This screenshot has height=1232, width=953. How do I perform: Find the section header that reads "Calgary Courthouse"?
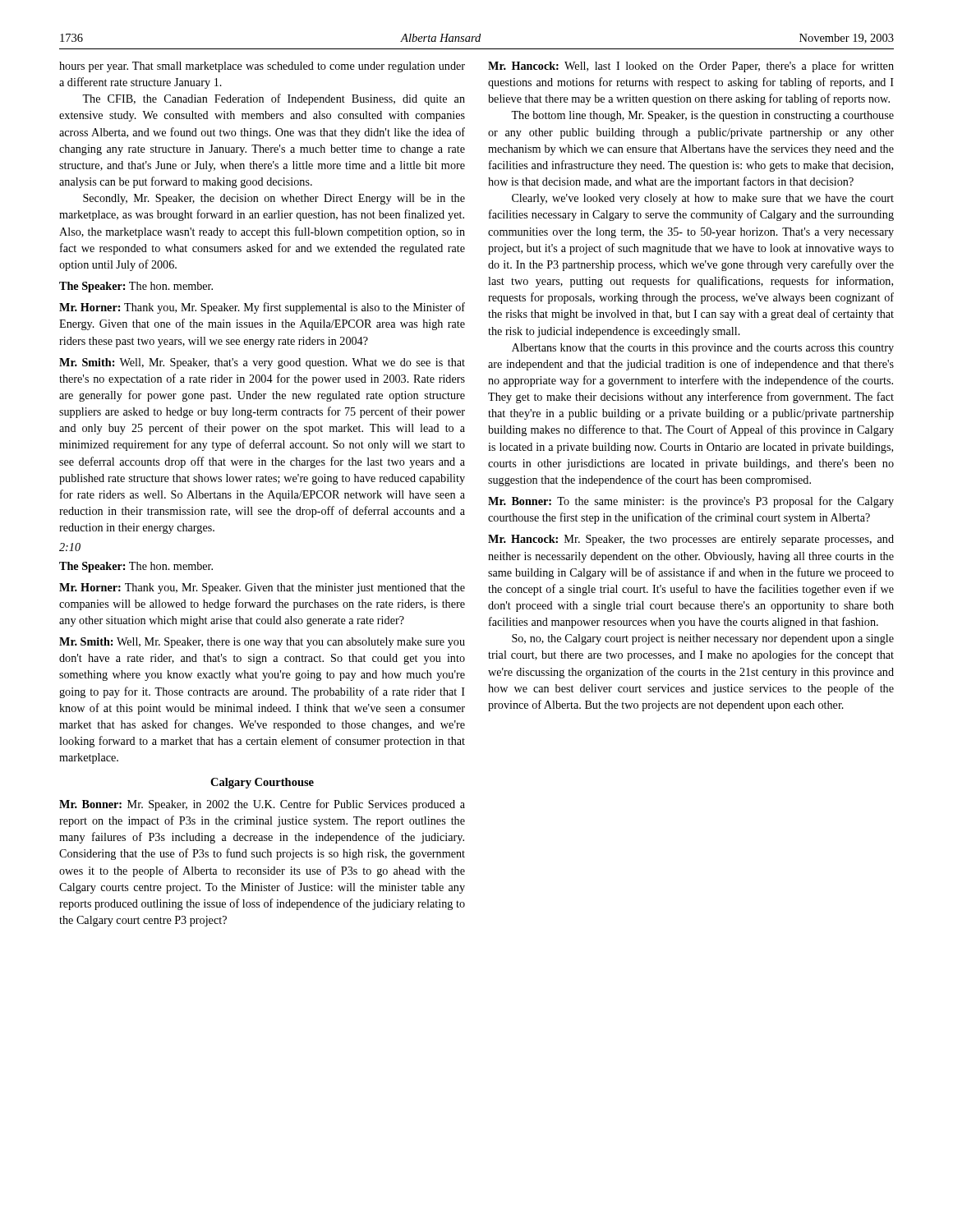(x=262, y=783)
